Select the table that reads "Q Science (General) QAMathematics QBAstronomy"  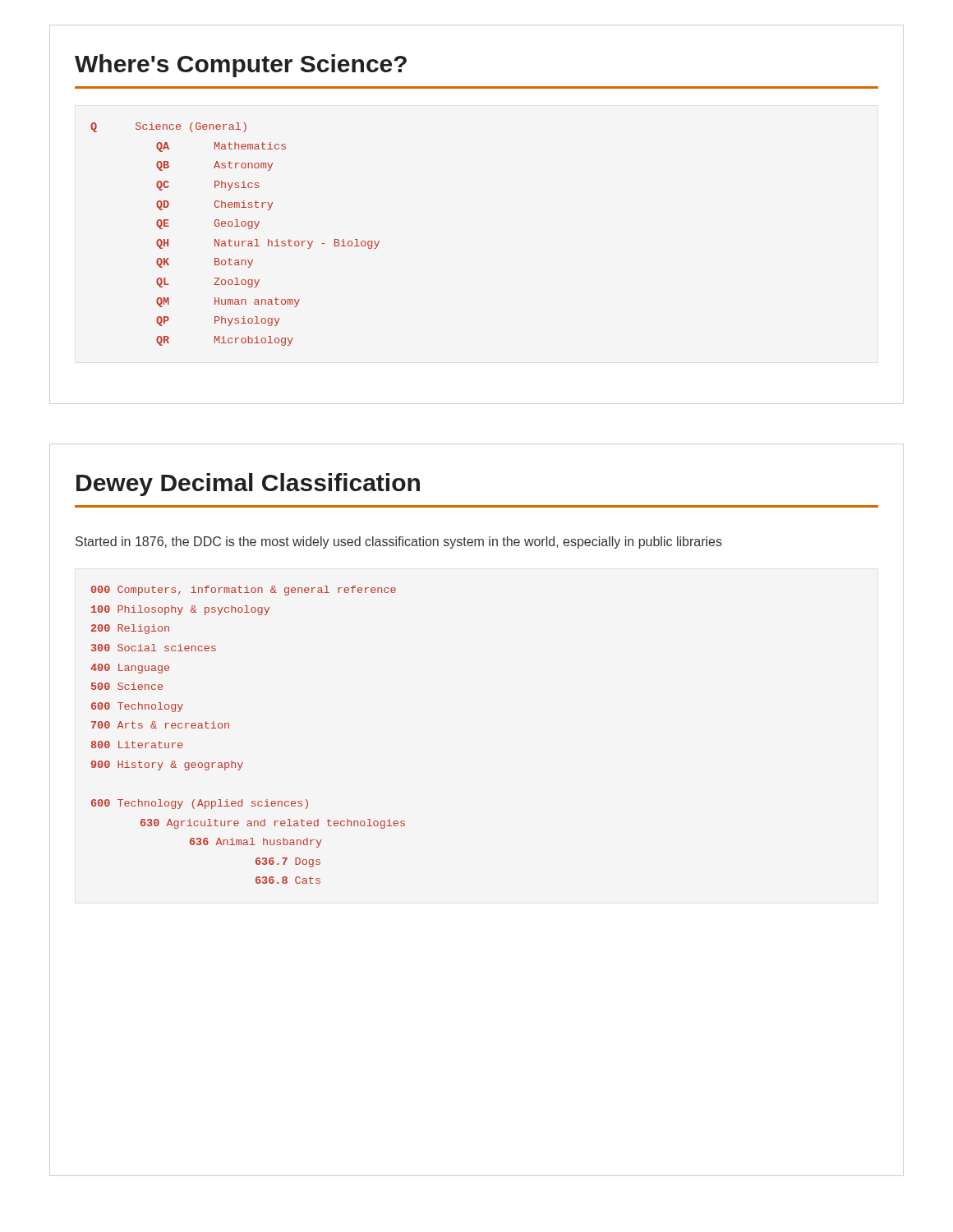476,234
